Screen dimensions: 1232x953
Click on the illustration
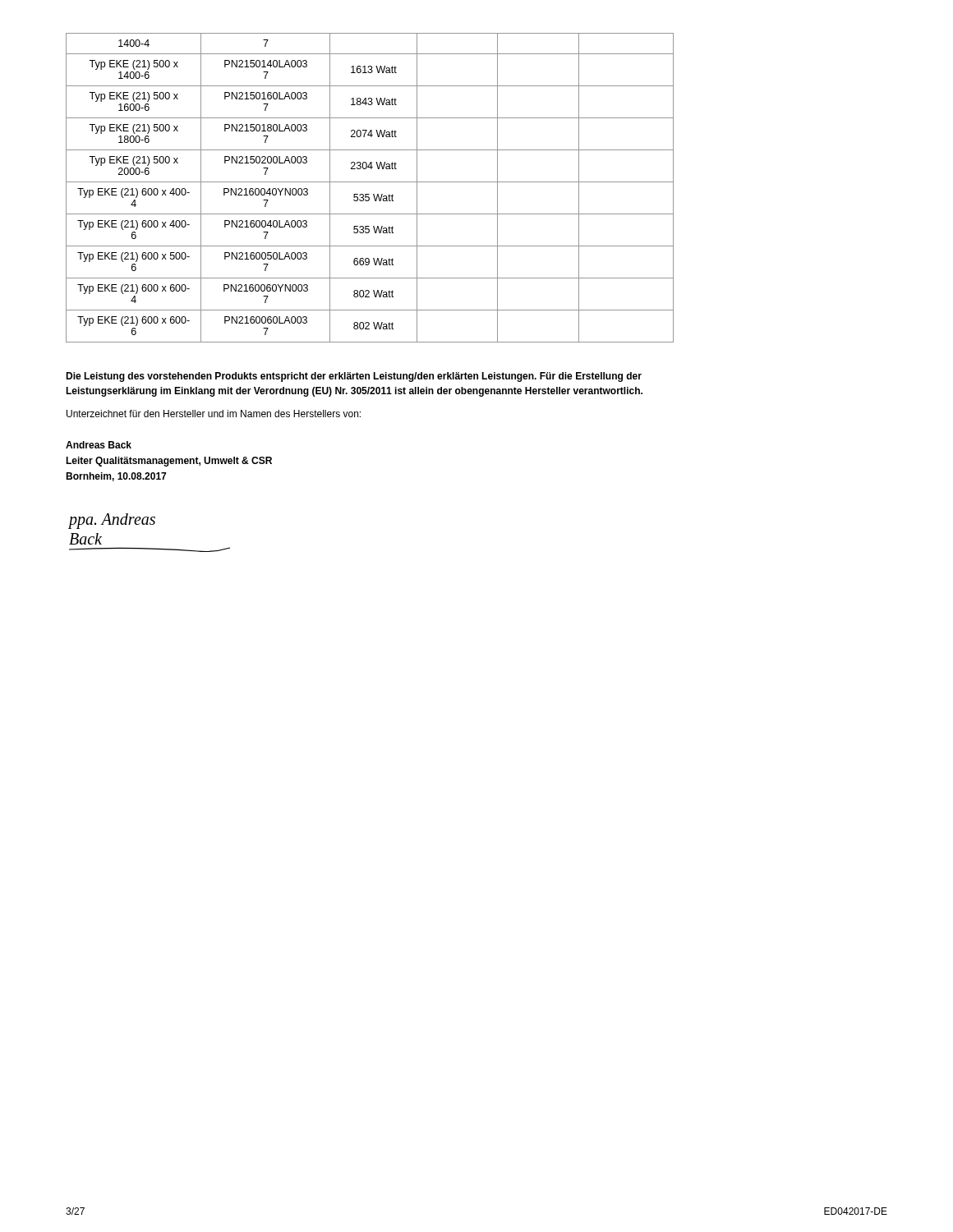476,526
